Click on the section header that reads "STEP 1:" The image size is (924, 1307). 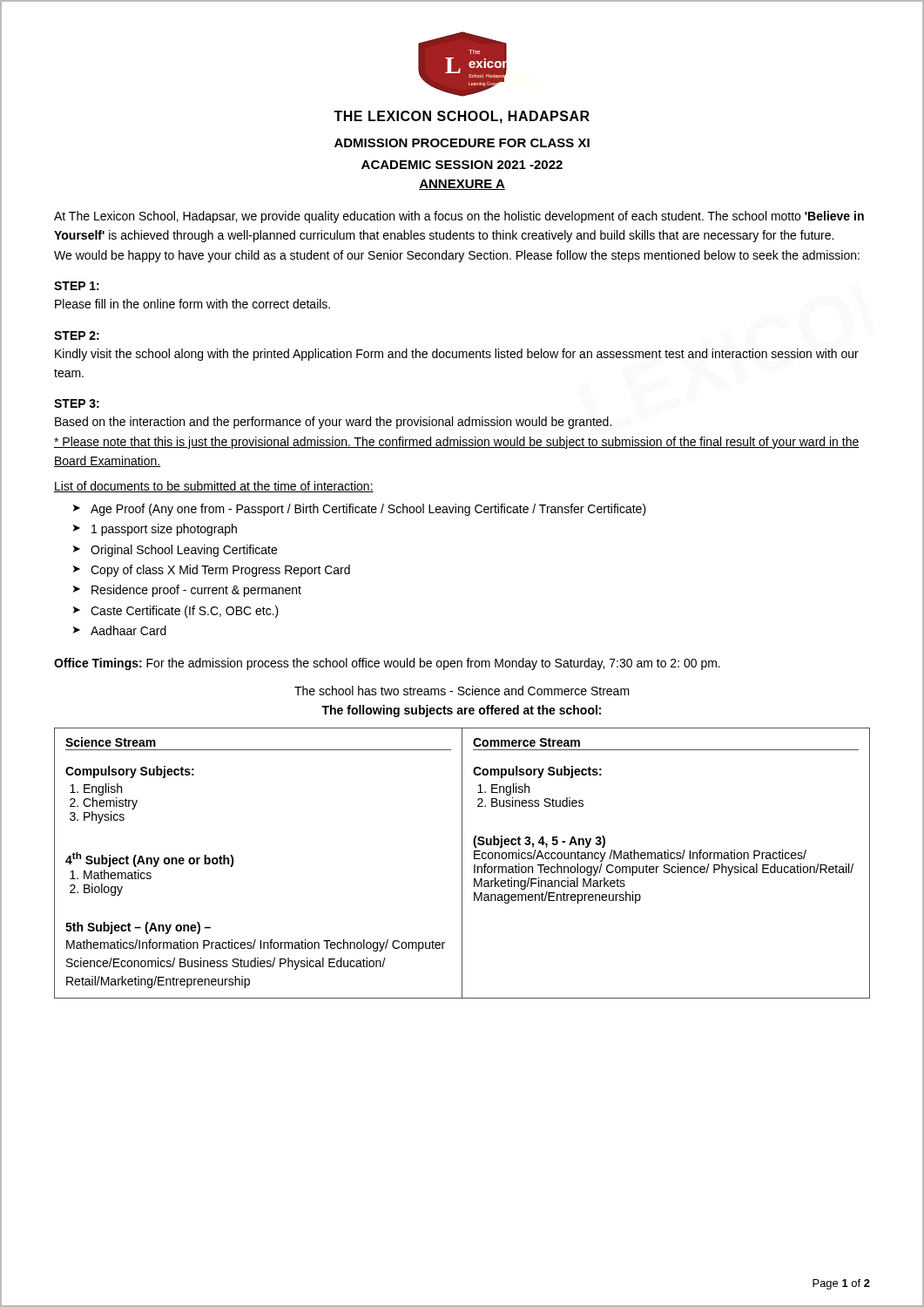coord(77,286)
